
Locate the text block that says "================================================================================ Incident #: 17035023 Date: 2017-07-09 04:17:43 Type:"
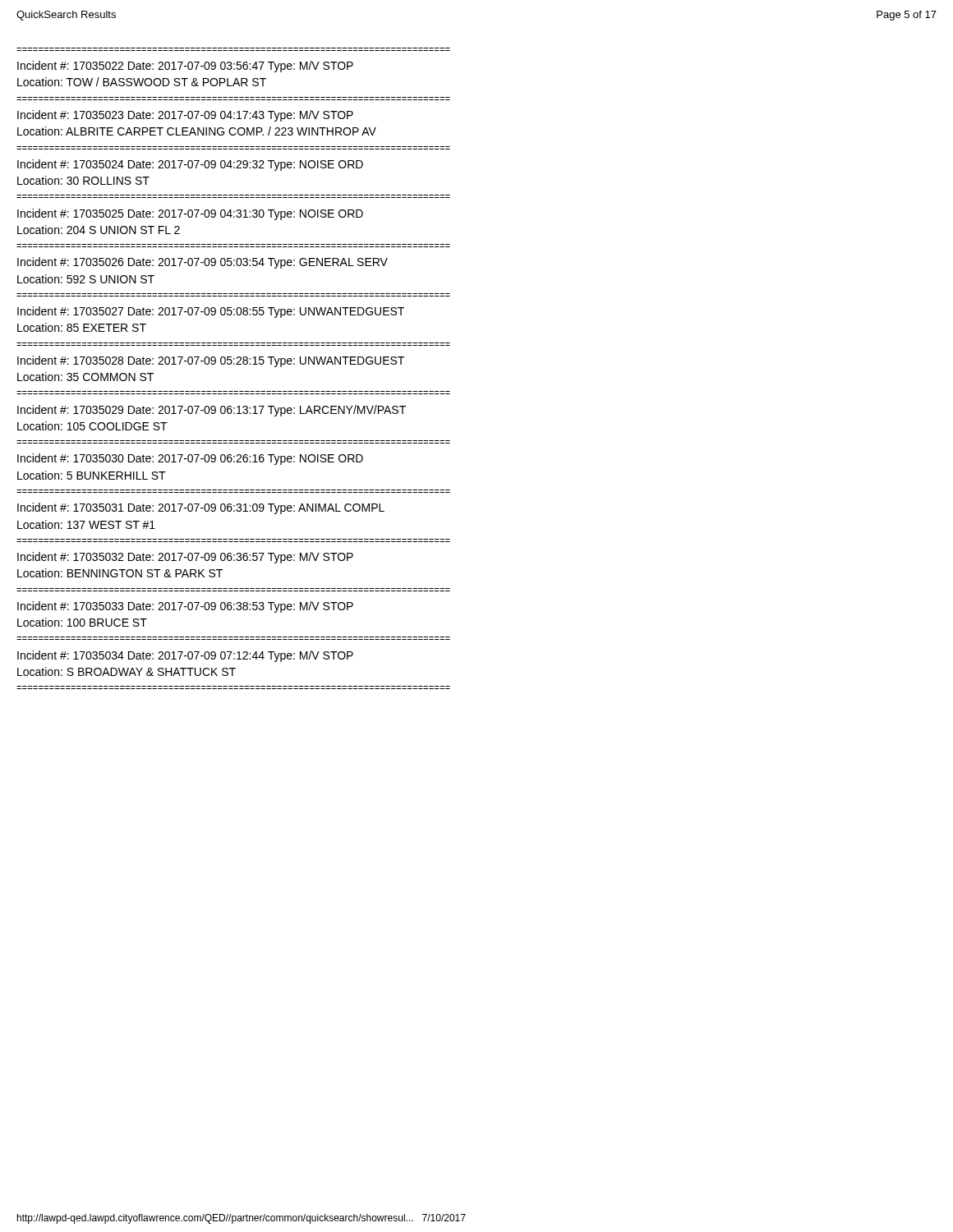[185, 116]
